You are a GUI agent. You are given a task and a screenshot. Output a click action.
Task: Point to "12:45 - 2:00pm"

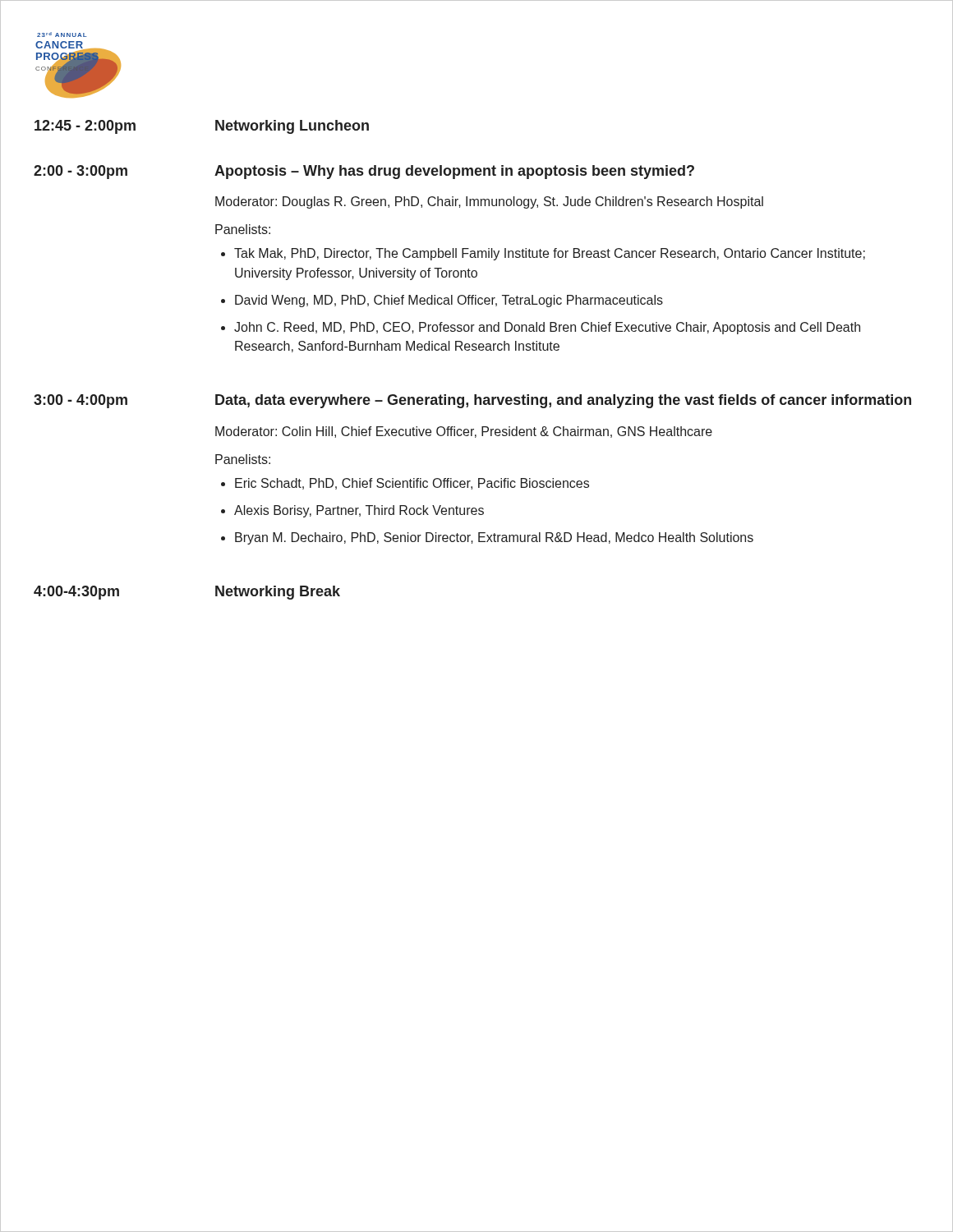[x=85, y=126]
